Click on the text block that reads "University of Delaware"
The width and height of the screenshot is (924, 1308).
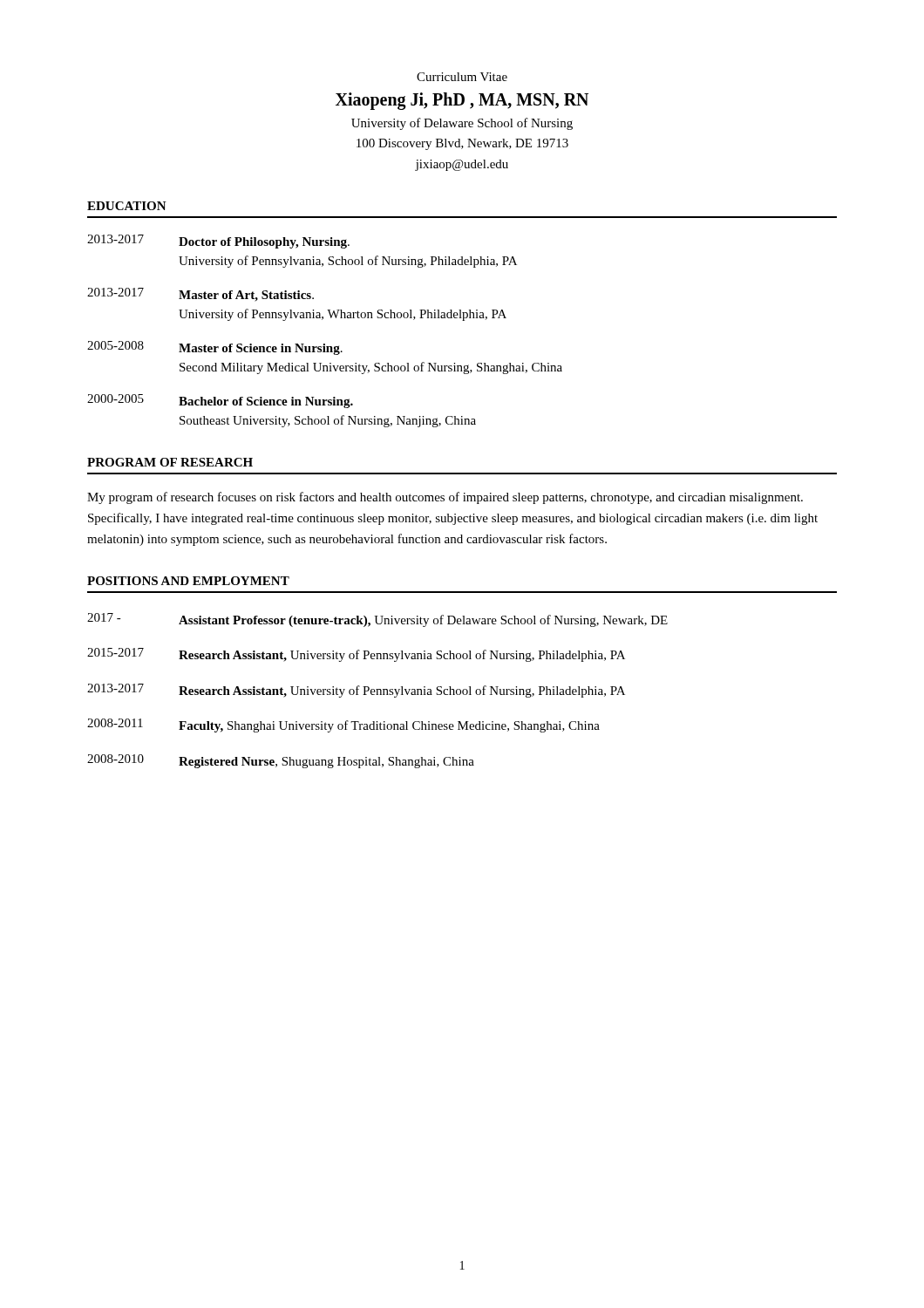[x=462, y=143]
